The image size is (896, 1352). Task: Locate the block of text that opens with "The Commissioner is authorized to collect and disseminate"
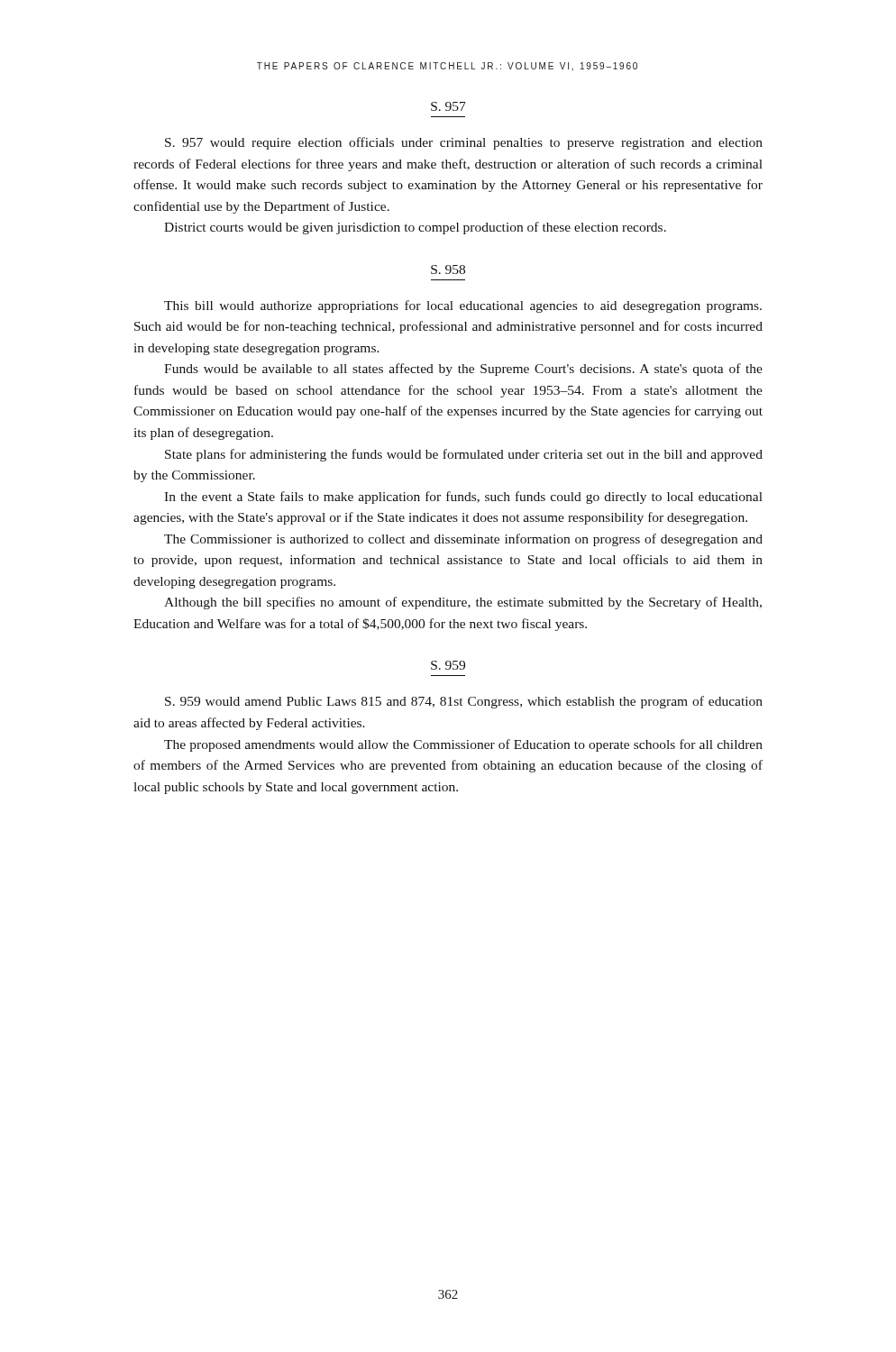(x=448, y=560)
